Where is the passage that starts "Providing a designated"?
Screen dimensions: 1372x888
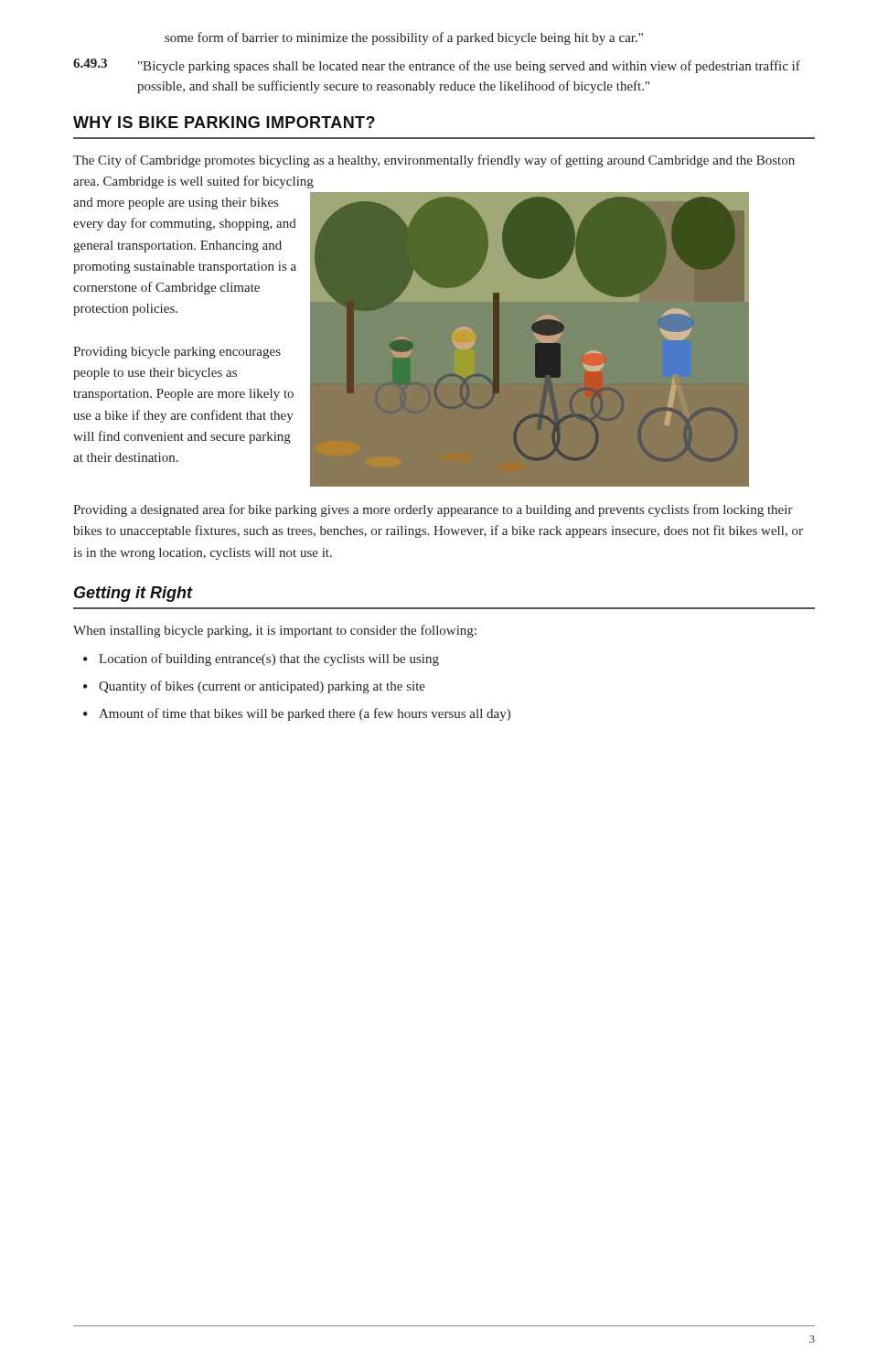(x=438, y=531)
